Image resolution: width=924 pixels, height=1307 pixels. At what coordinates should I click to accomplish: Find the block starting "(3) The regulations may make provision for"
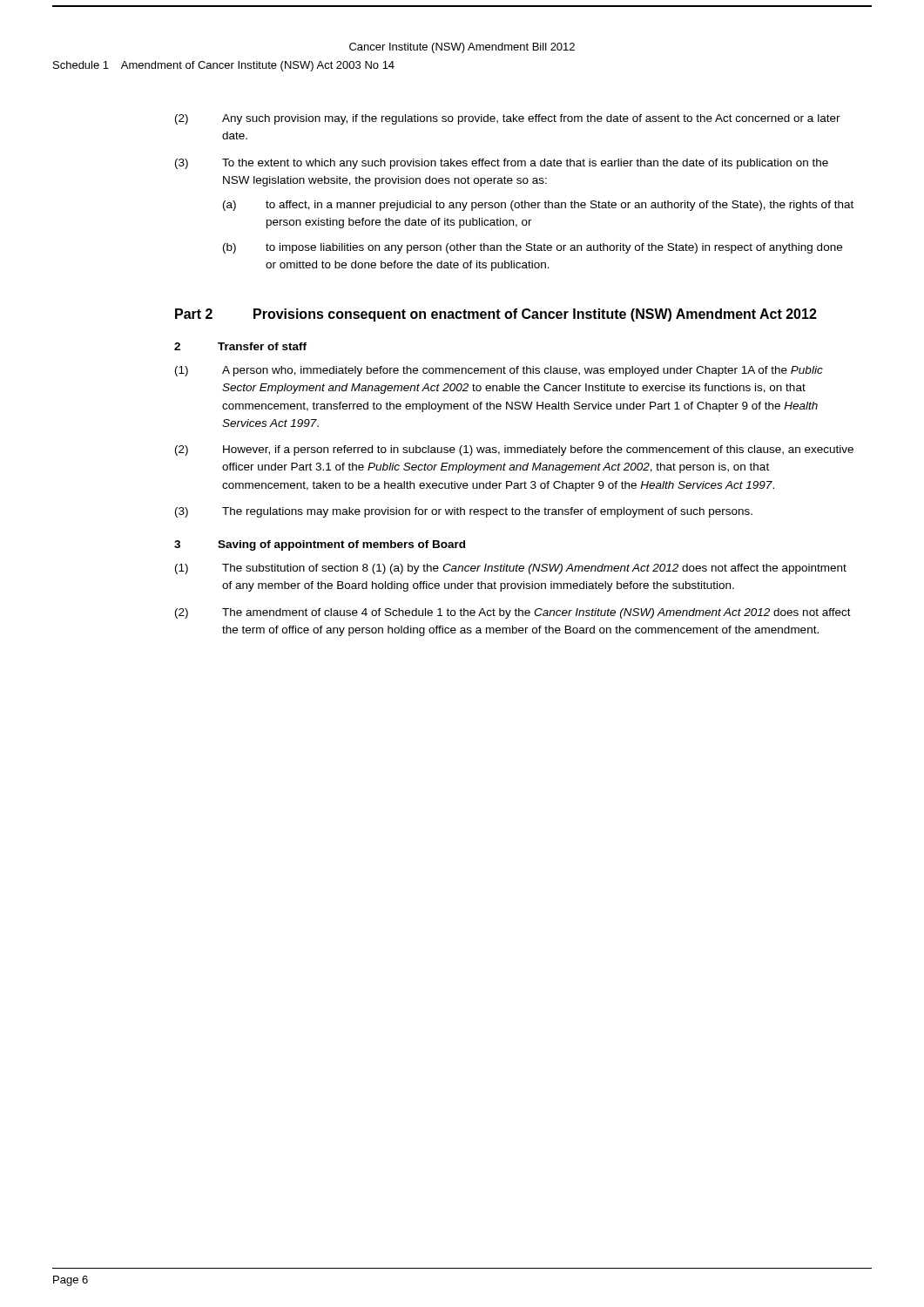tap(514, 511)
